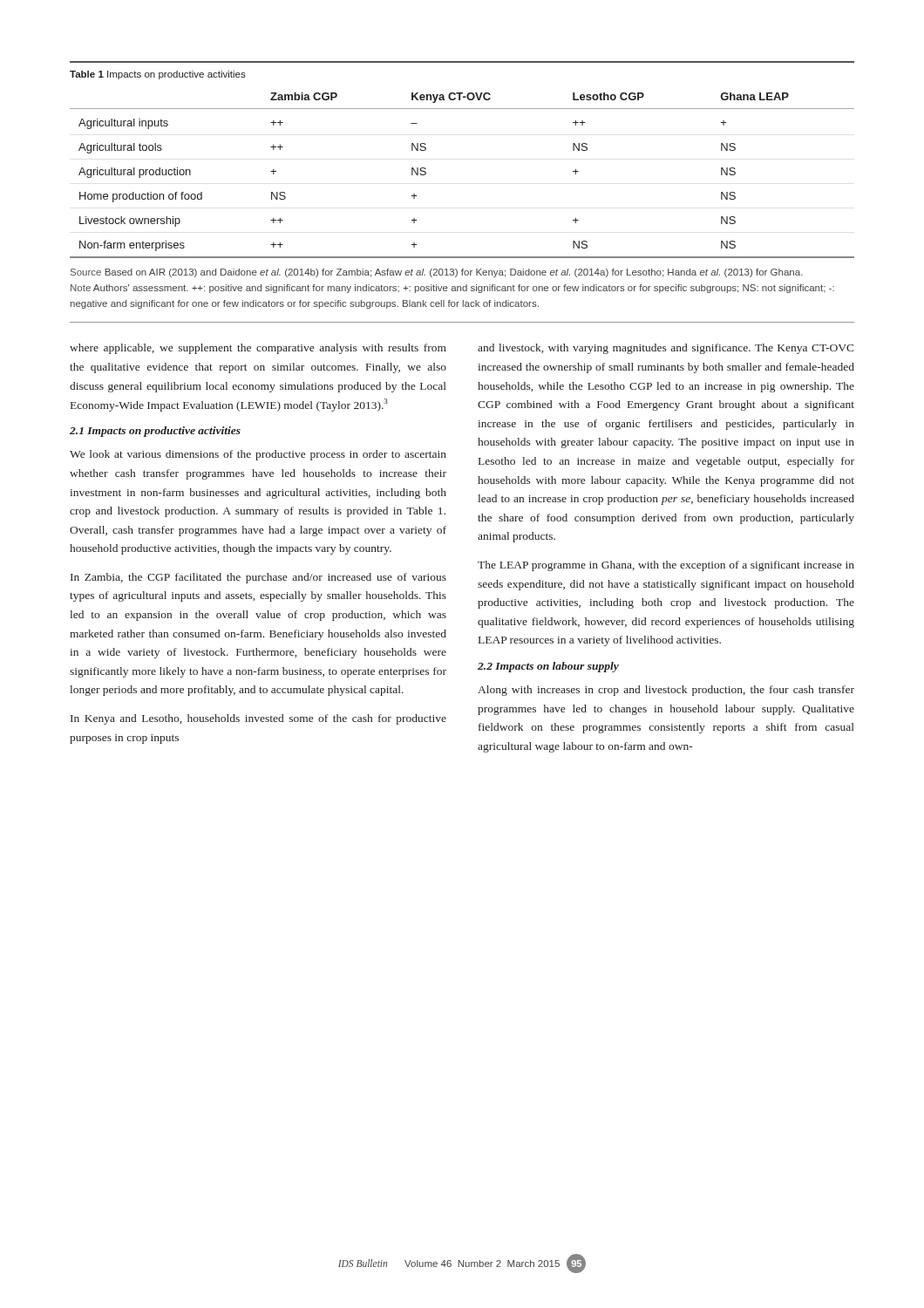Find "Table 1 Impacts on productive activities" on this page
Screen dimensions: 1308x924
tap(158, 74)
